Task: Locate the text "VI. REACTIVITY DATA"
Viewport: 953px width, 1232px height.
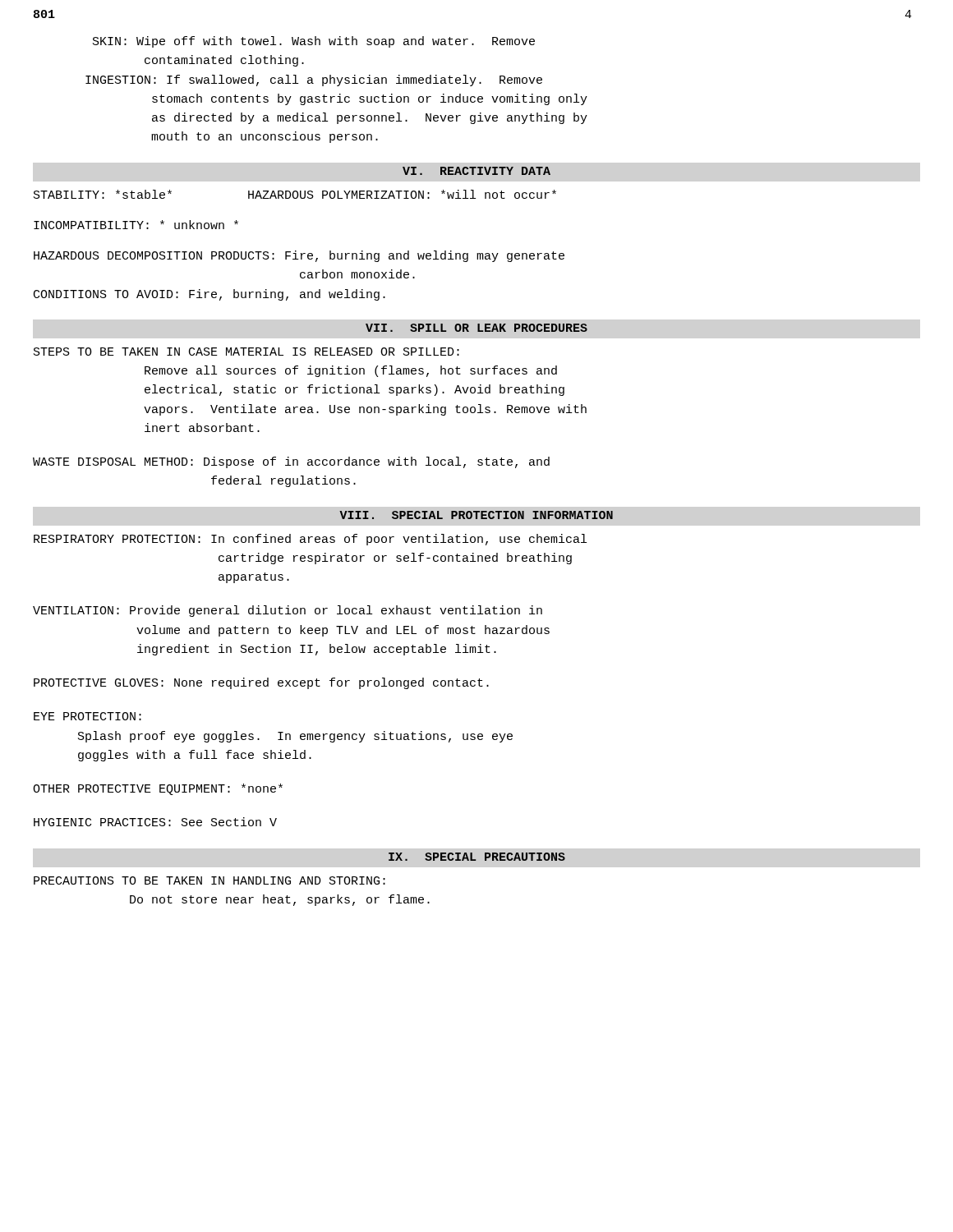Action: tap(476, 172)
